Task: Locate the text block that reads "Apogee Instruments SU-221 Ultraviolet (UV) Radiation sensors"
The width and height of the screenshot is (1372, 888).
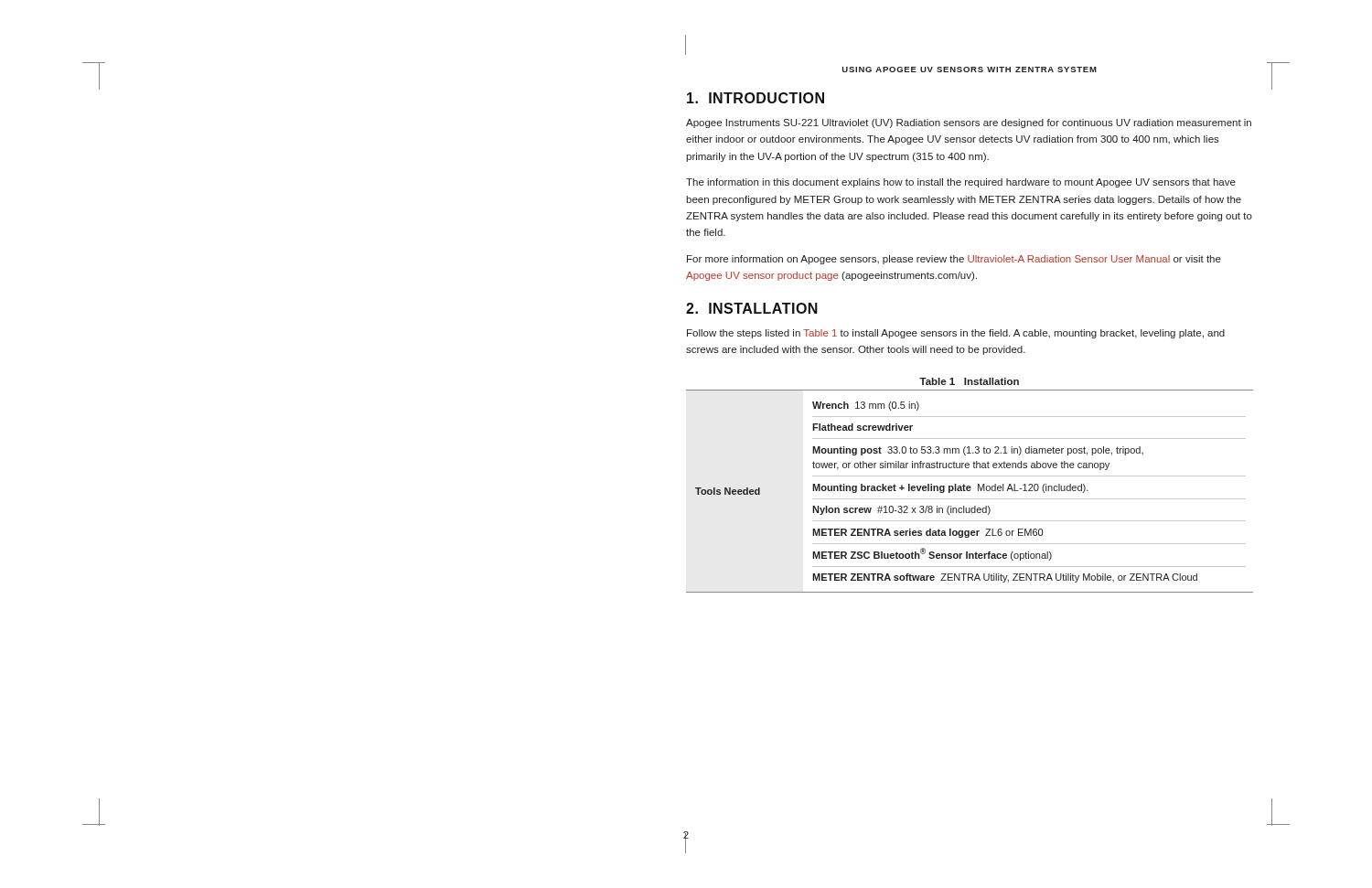Action: (969, 139)
